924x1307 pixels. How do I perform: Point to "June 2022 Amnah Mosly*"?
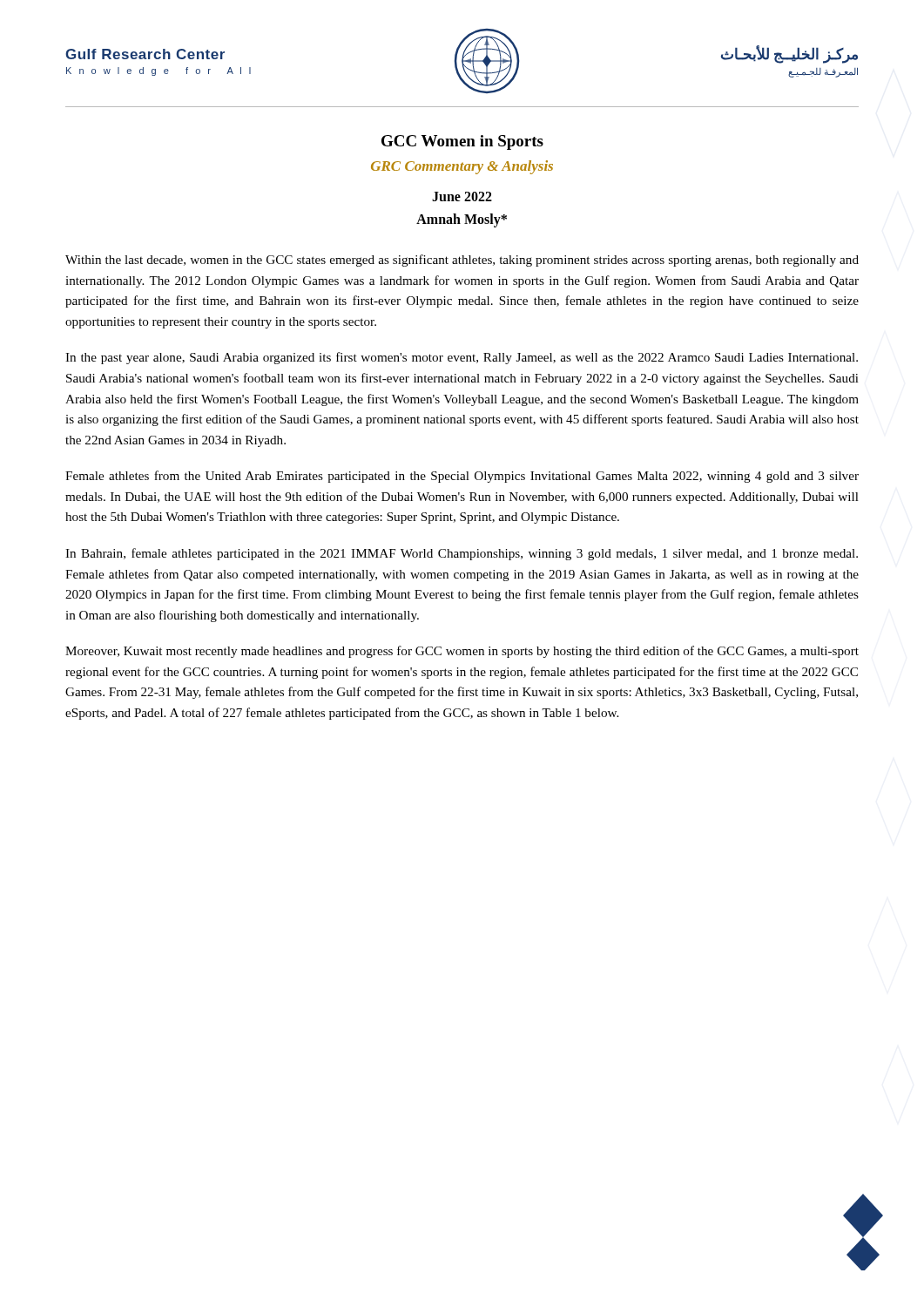[462, 208]
